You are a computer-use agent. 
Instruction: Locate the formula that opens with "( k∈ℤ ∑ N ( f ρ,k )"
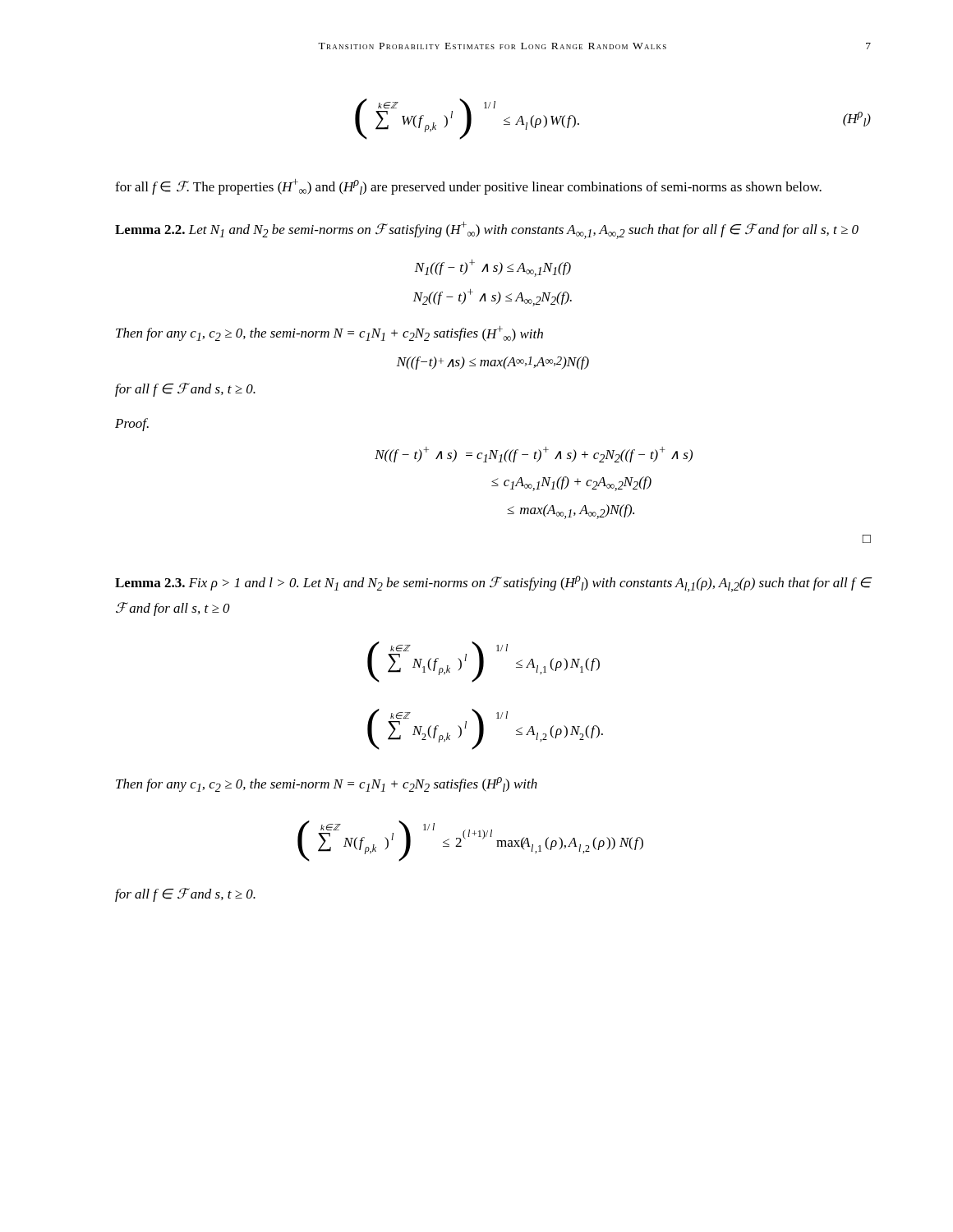pyautogui.click(x=493, y=841)
